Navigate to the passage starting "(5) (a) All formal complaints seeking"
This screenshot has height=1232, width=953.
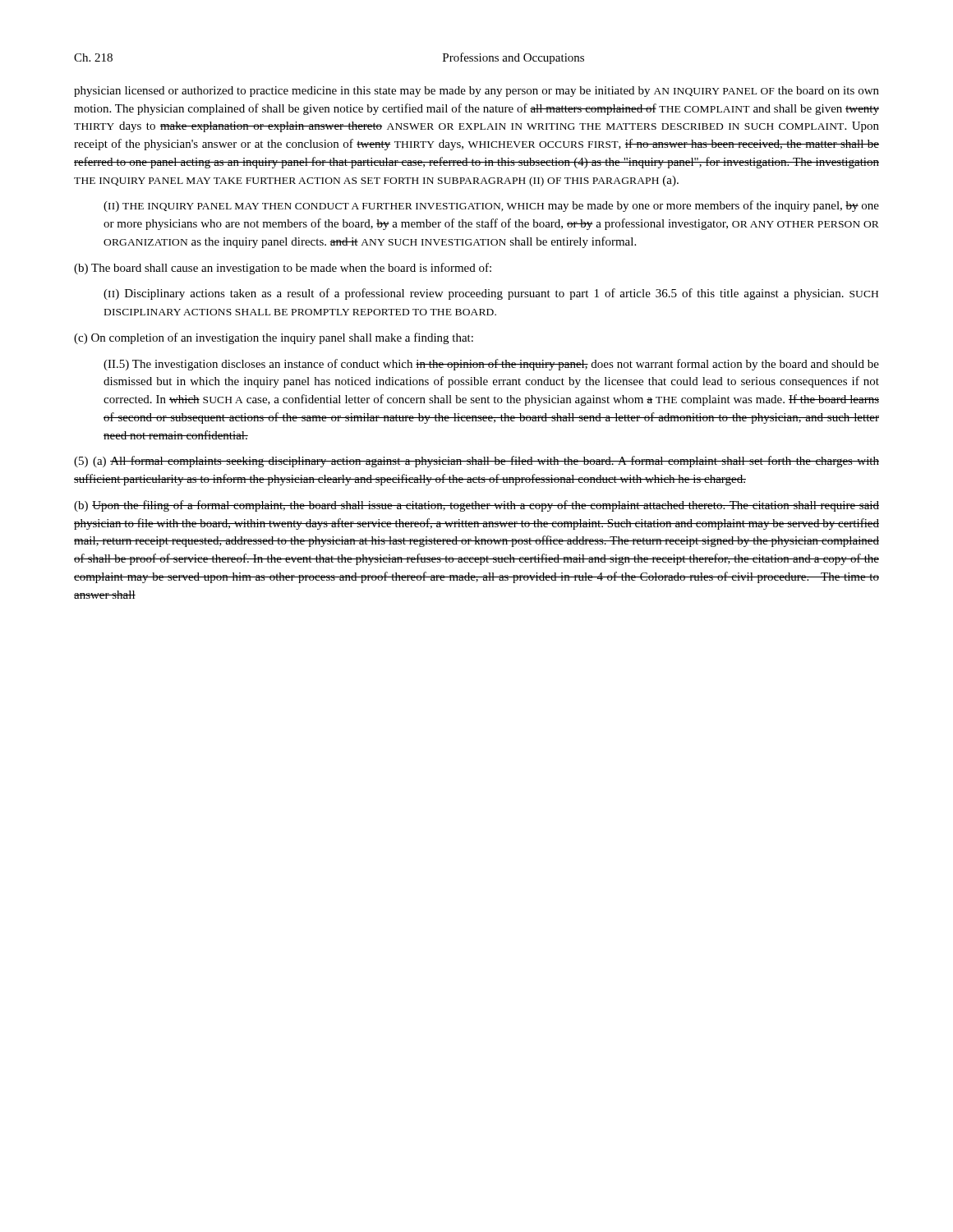(476, 470)
